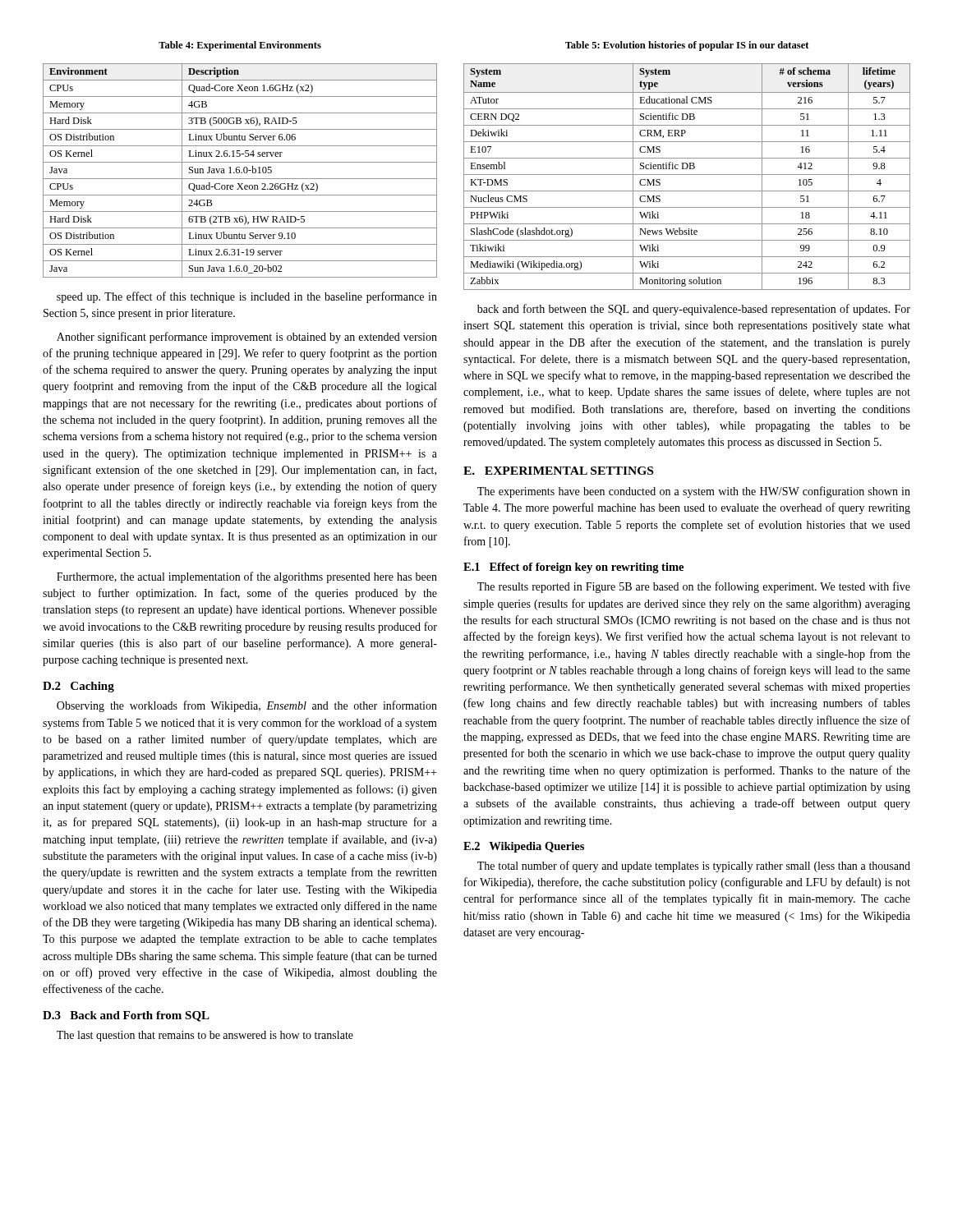Find the section header with the text "E. EXPERIMENTAL SETTINGS"
This screenshot has height=1232, width=953.
(x=558, y=471)
